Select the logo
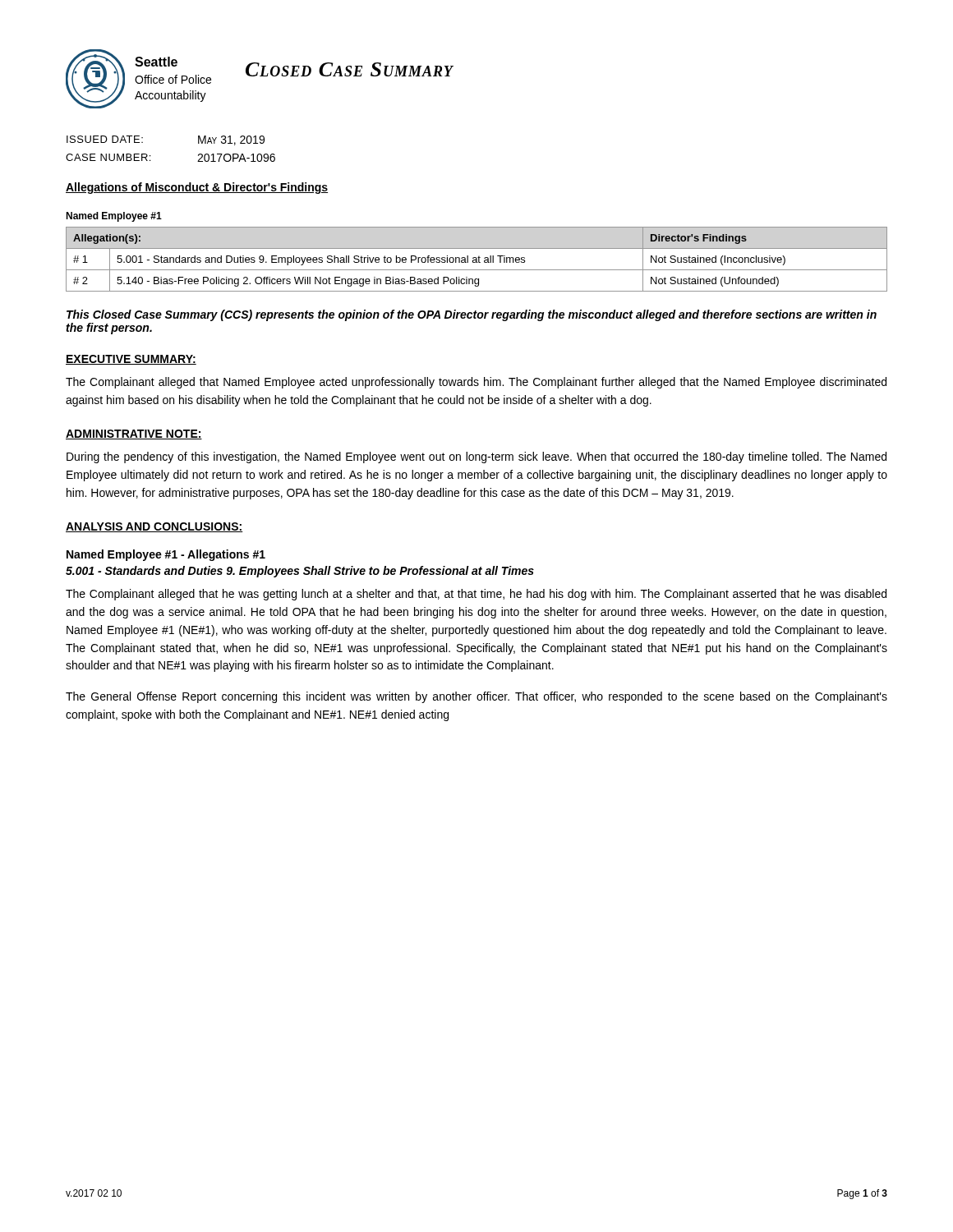953x1232 pixels. coord(139,79)
